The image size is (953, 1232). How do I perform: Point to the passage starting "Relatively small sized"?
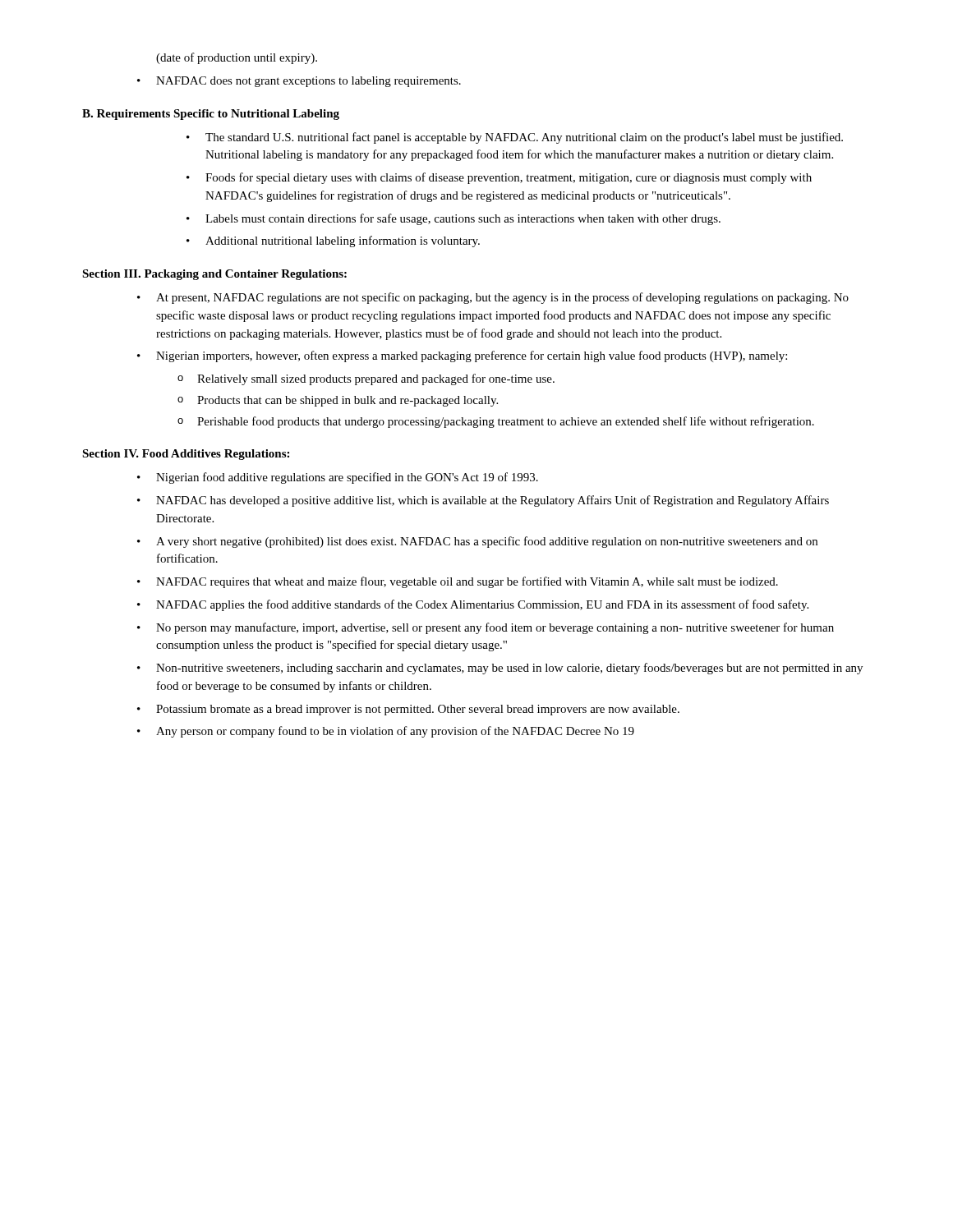[376, 379]
